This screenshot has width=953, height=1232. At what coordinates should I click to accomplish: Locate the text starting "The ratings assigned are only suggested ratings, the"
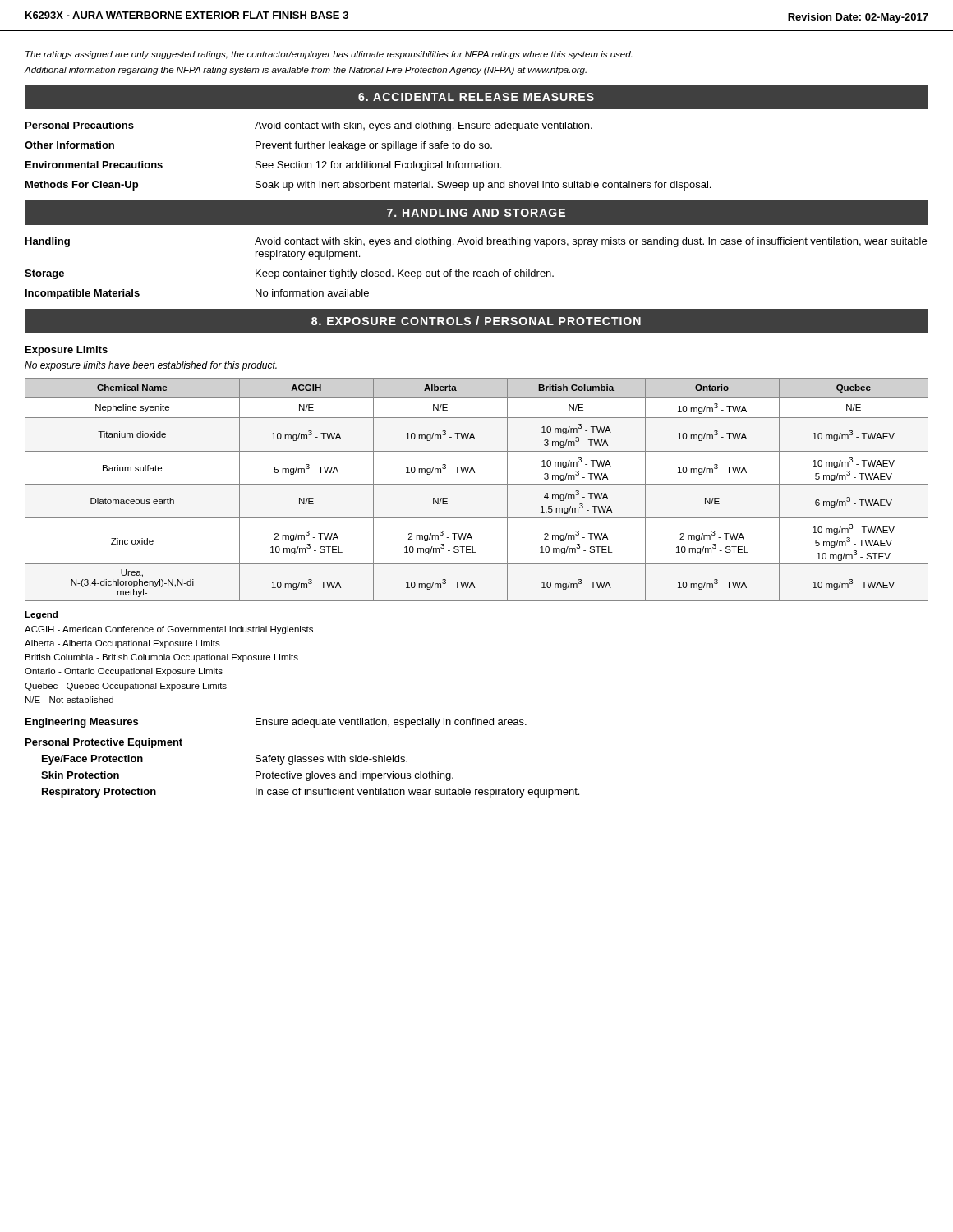[329, 54]
